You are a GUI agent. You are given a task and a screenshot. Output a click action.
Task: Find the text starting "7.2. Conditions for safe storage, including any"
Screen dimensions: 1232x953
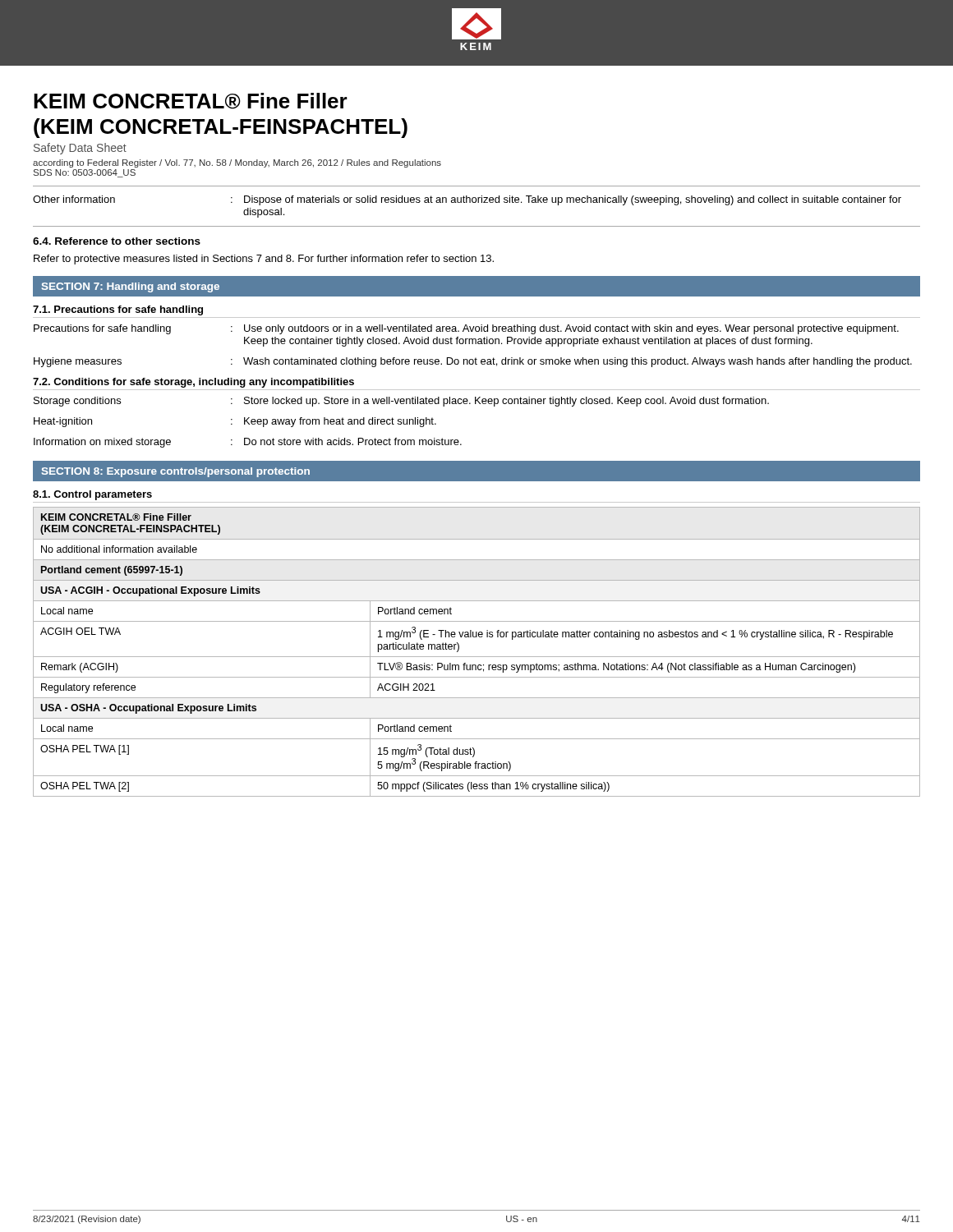point(194,382)
